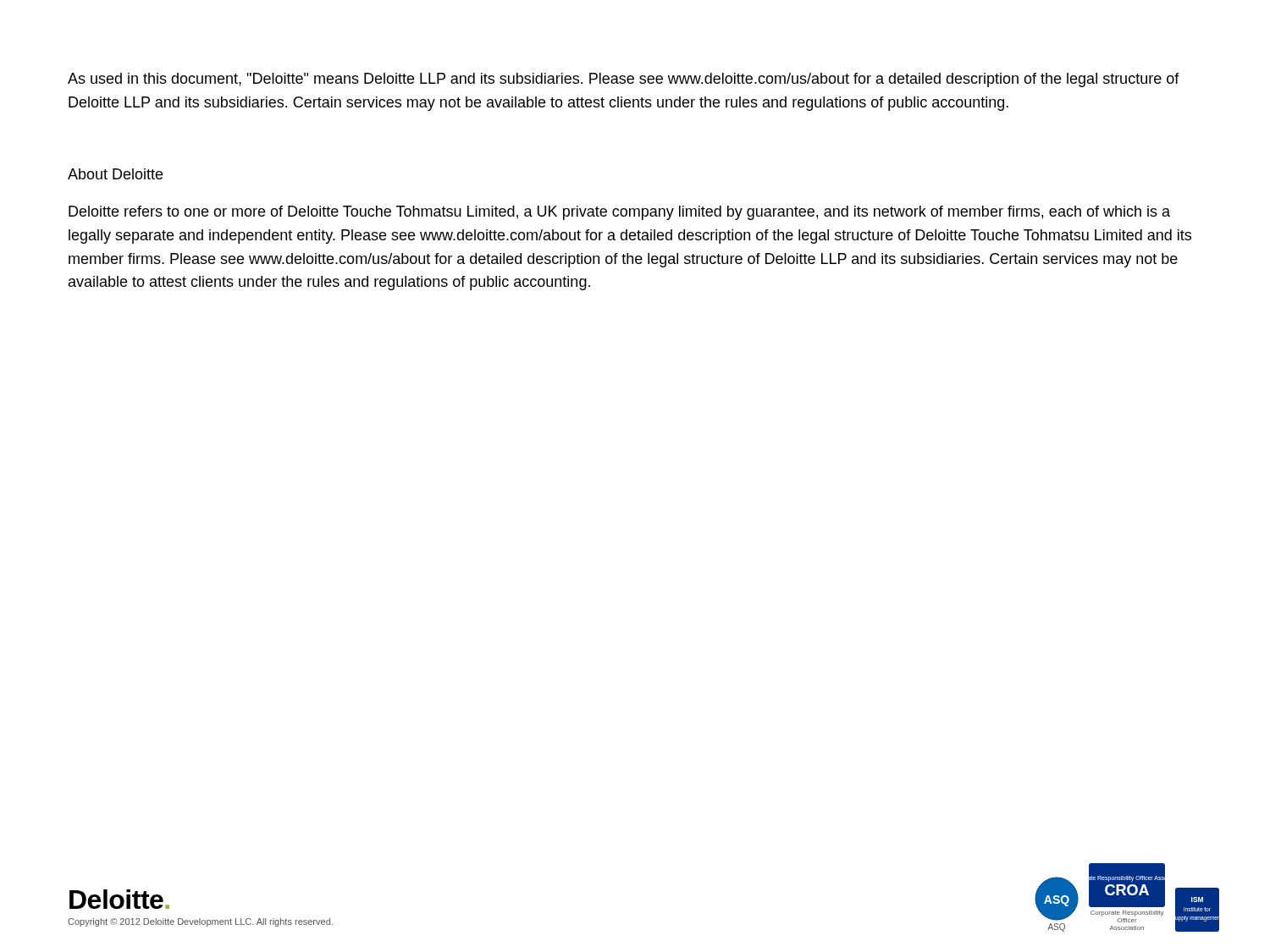Click on the text starting "As used in this document, "Deloitte" means"

click(623, 90)
